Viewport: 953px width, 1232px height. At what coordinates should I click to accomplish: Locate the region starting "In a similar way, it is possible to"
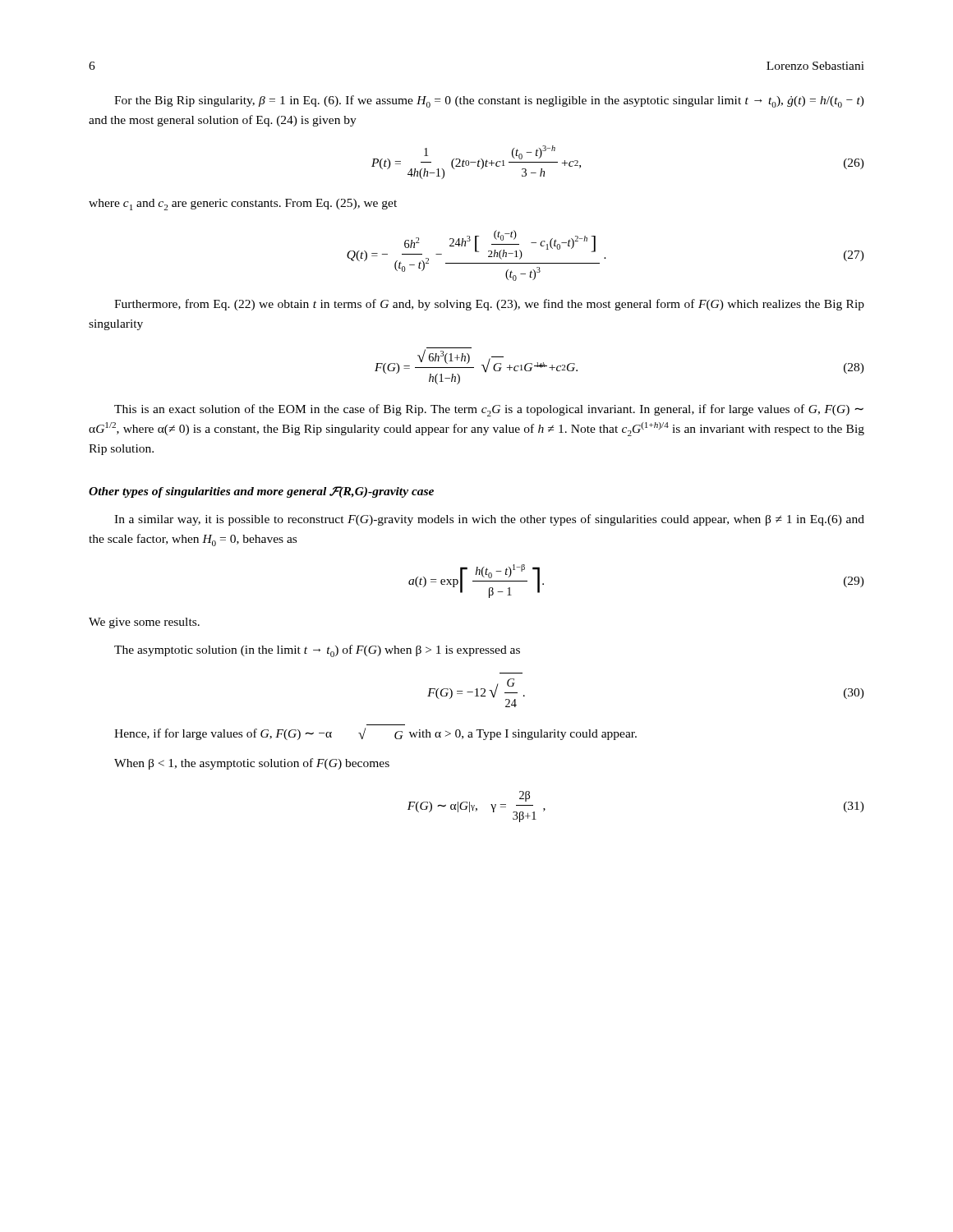[476, 529]
